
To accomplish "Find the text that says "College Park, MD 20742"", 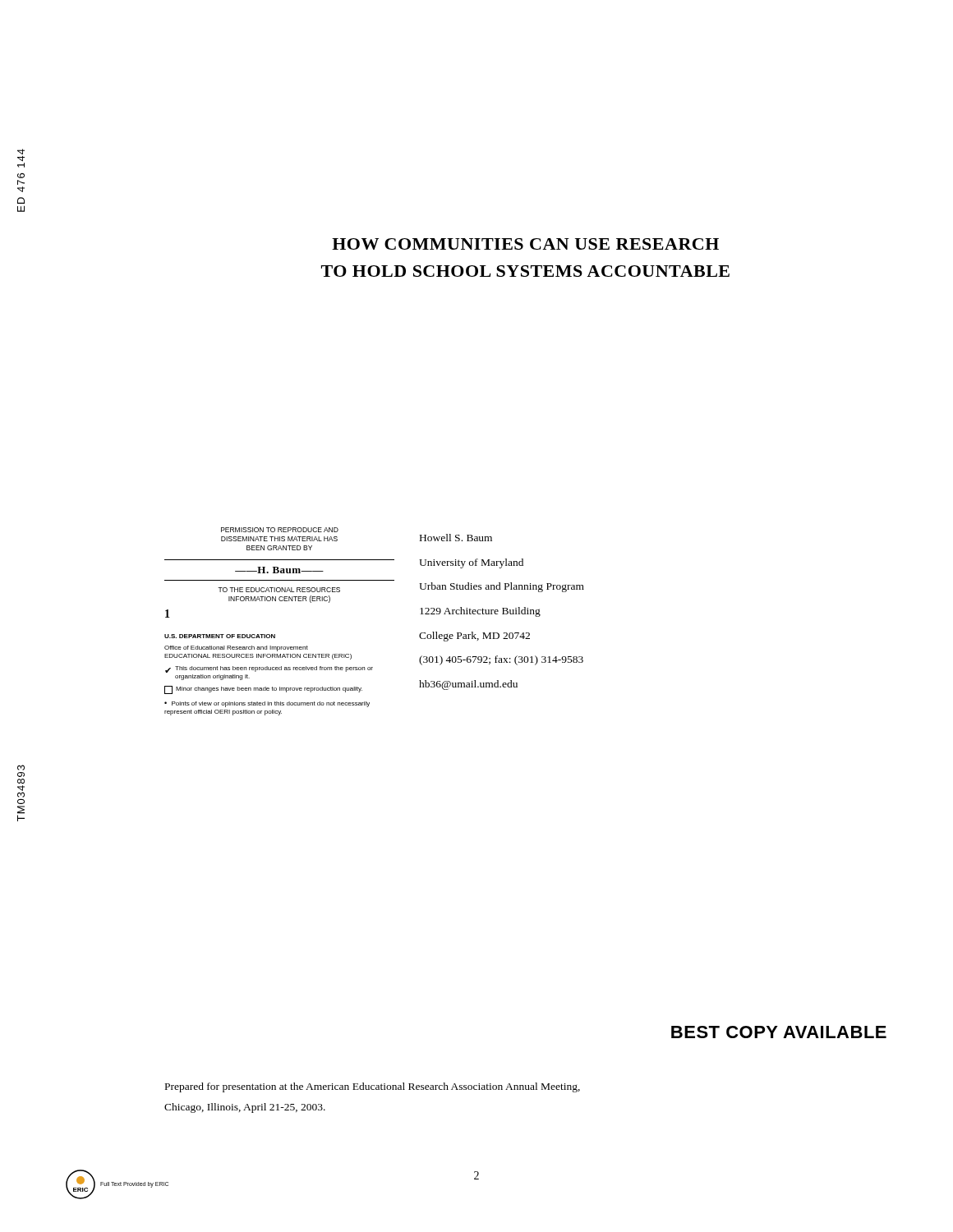I will (x=475, y=635).
